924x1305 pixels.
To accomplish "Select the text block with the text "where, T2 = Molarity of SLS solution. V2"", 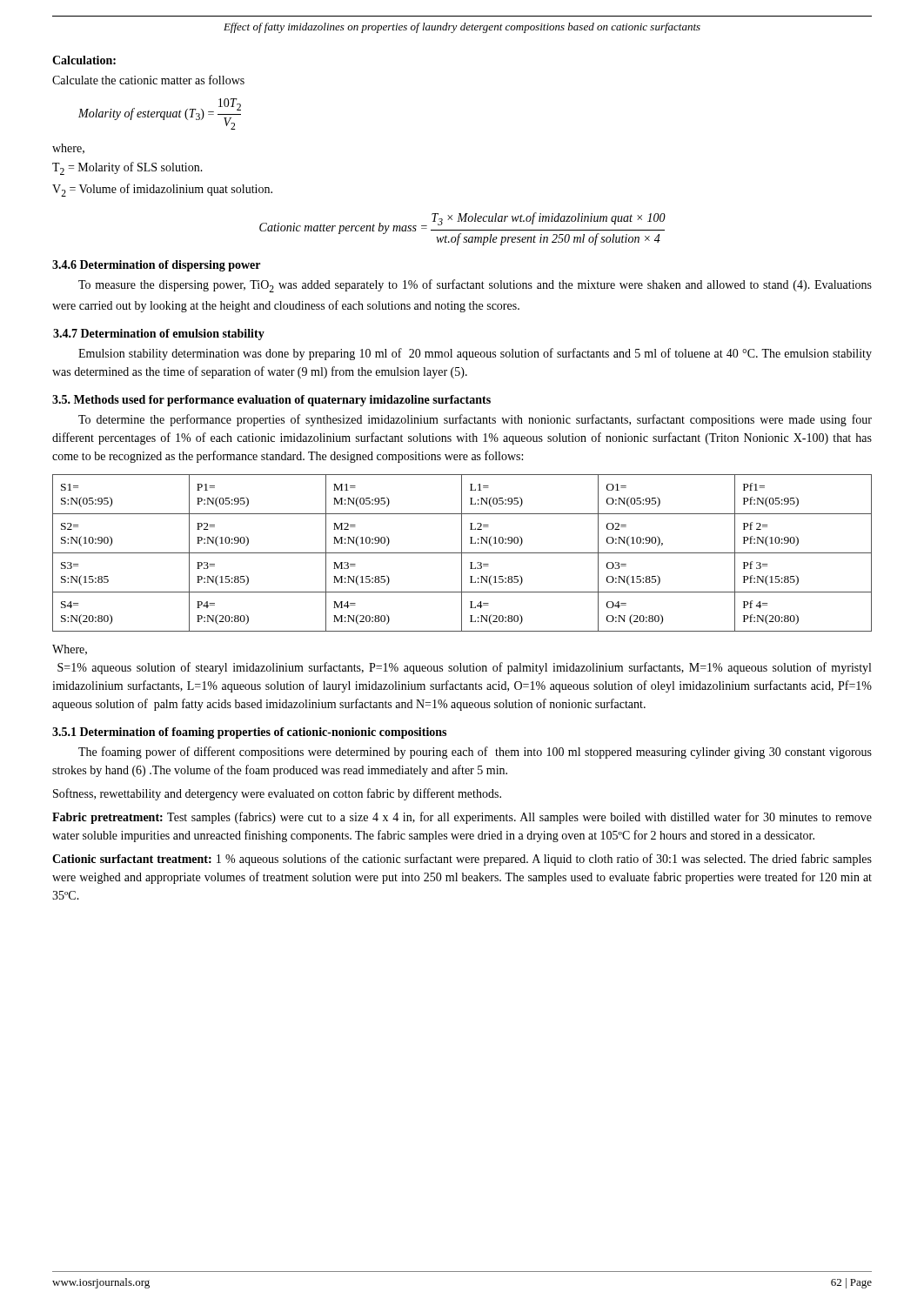I will 163,170.
